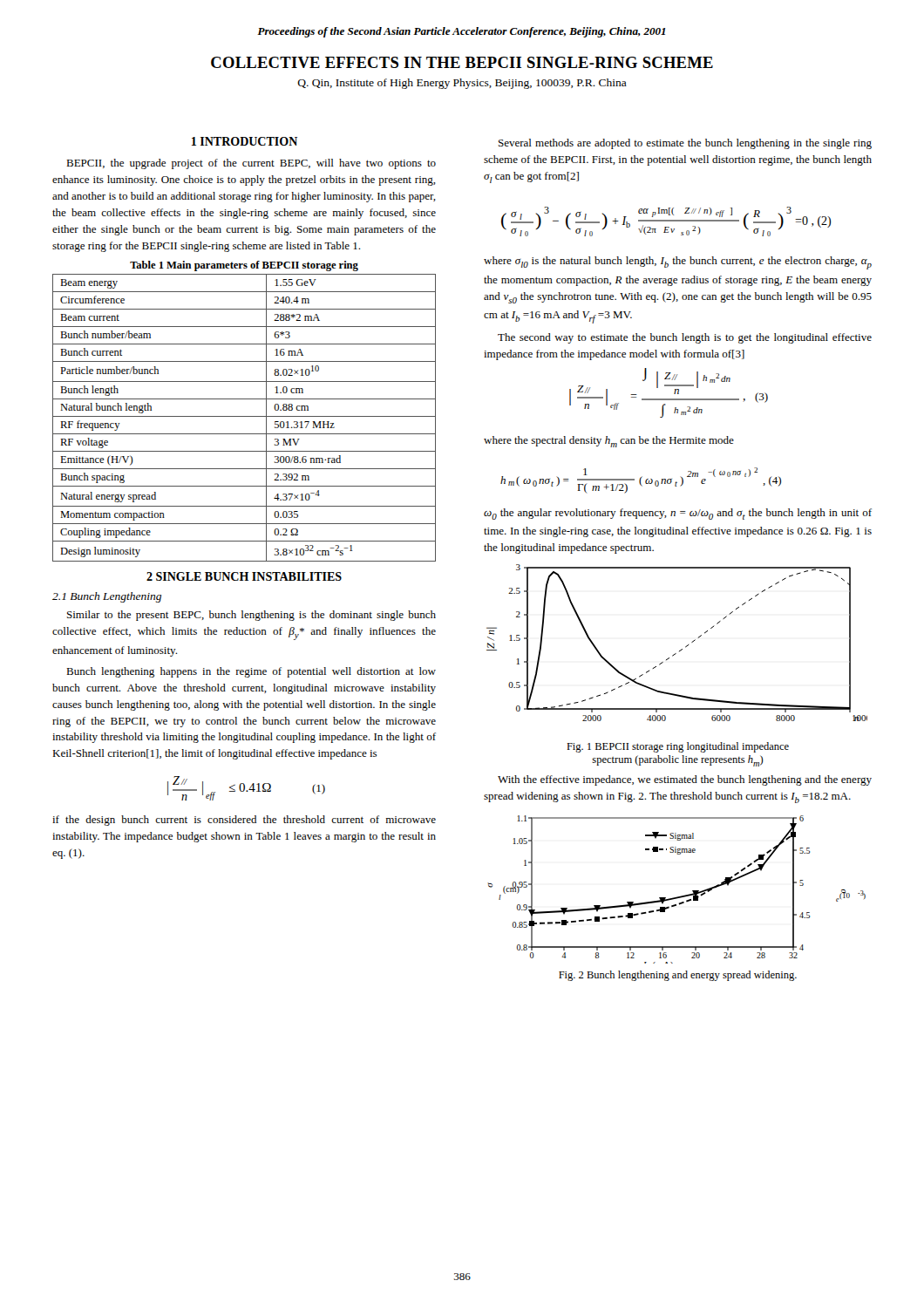The image size is (924, 1308).
Task: Click on the text block starting "Fig. 2 Bunch lengthening and energy spread"
Action: coord(678,975)
